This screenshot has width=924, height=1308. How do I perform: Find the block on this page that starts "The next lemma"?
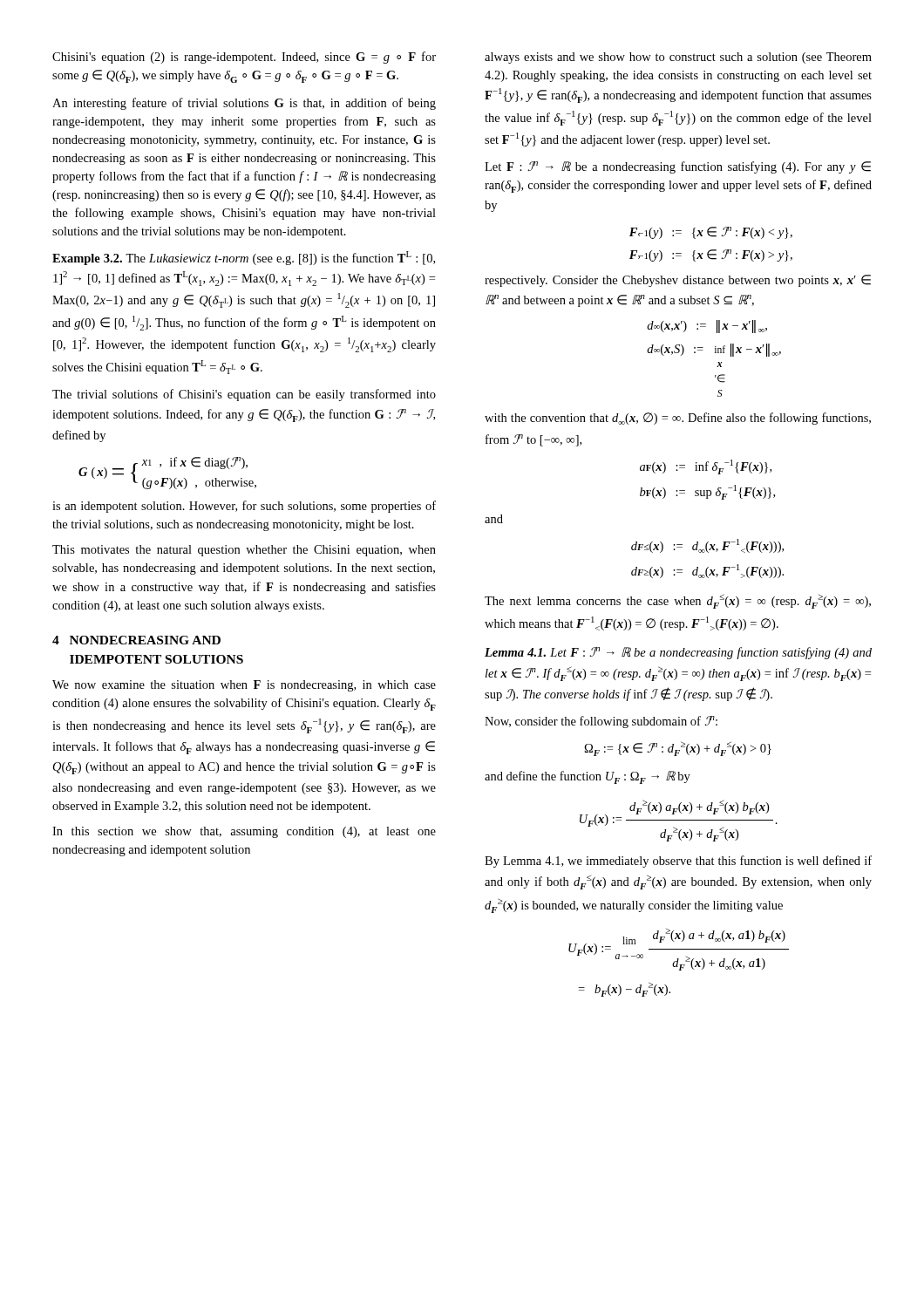point(678,612)
